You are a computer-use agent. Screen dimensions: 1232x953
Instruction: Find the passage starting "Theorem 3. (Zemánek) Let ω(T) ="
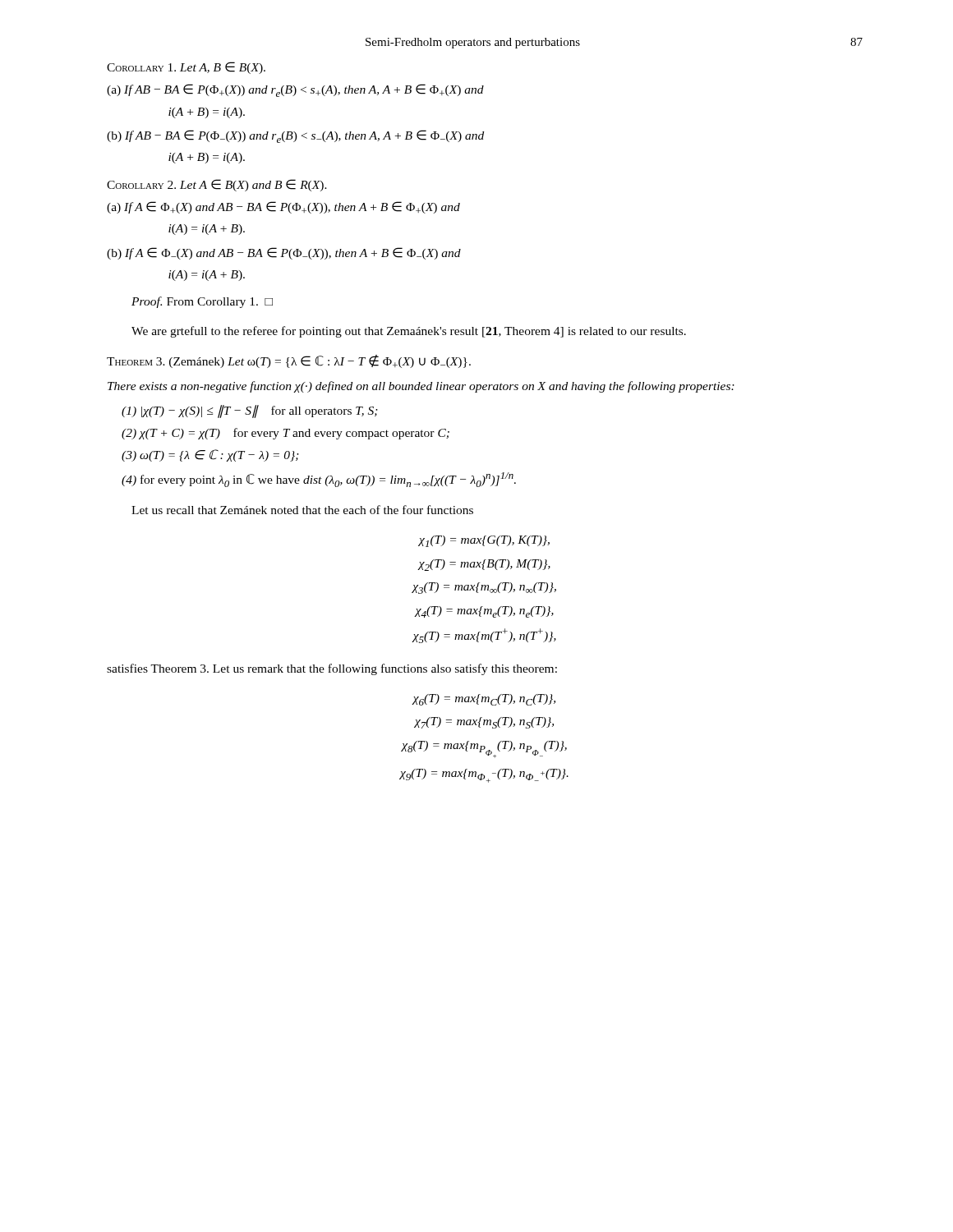click(x=289, y=363)
